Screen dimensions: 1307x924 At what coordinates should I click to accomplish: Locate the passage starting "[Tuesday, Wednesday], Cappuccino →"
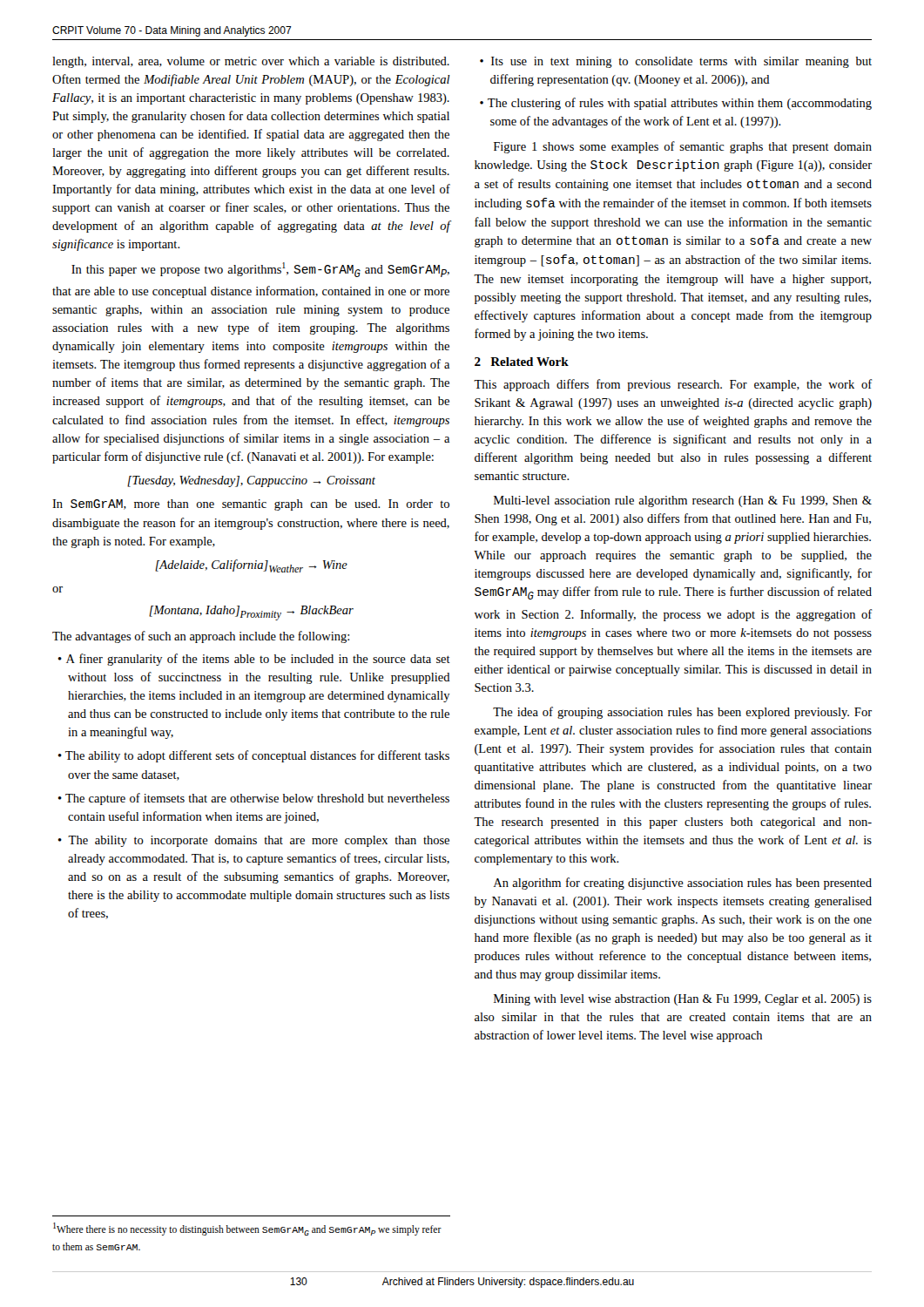251,480
